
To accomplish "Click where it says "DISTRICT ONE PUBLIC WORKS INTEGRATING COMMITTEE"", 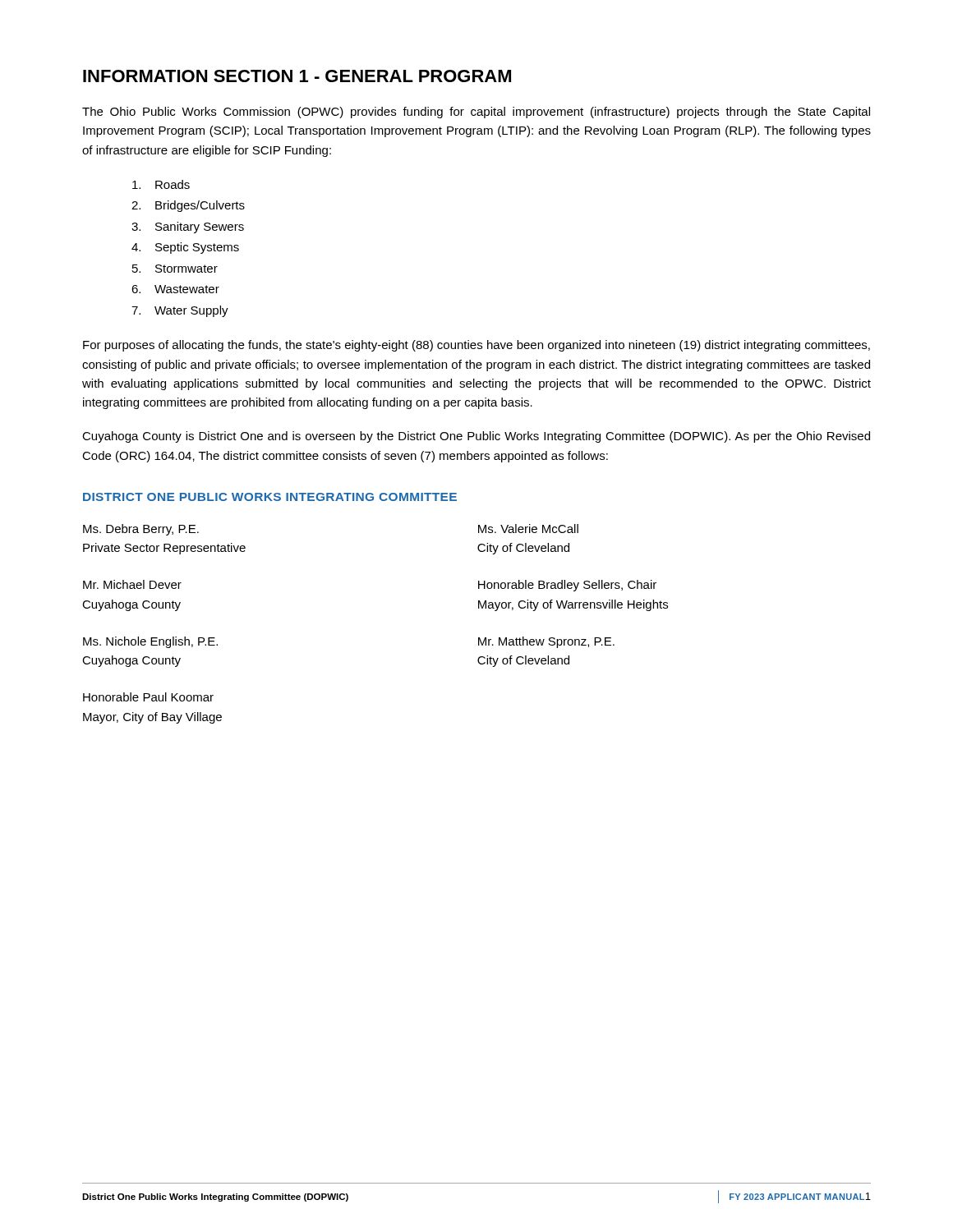I will coord(270,496).
